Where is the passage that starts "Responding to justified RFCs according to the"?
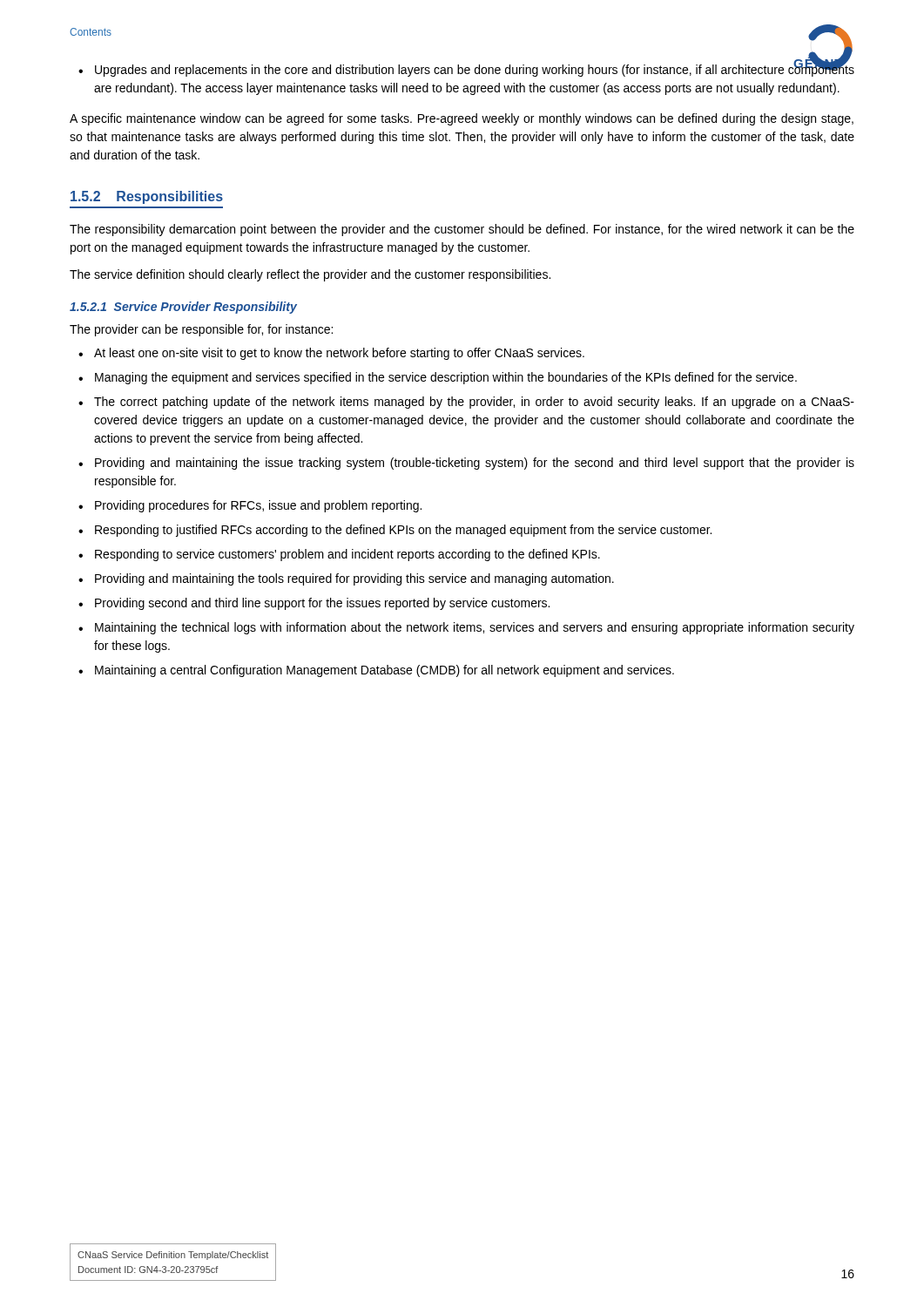Image resolution: width=924 pixels, height=1307 pixels. [x=403, y=530]
